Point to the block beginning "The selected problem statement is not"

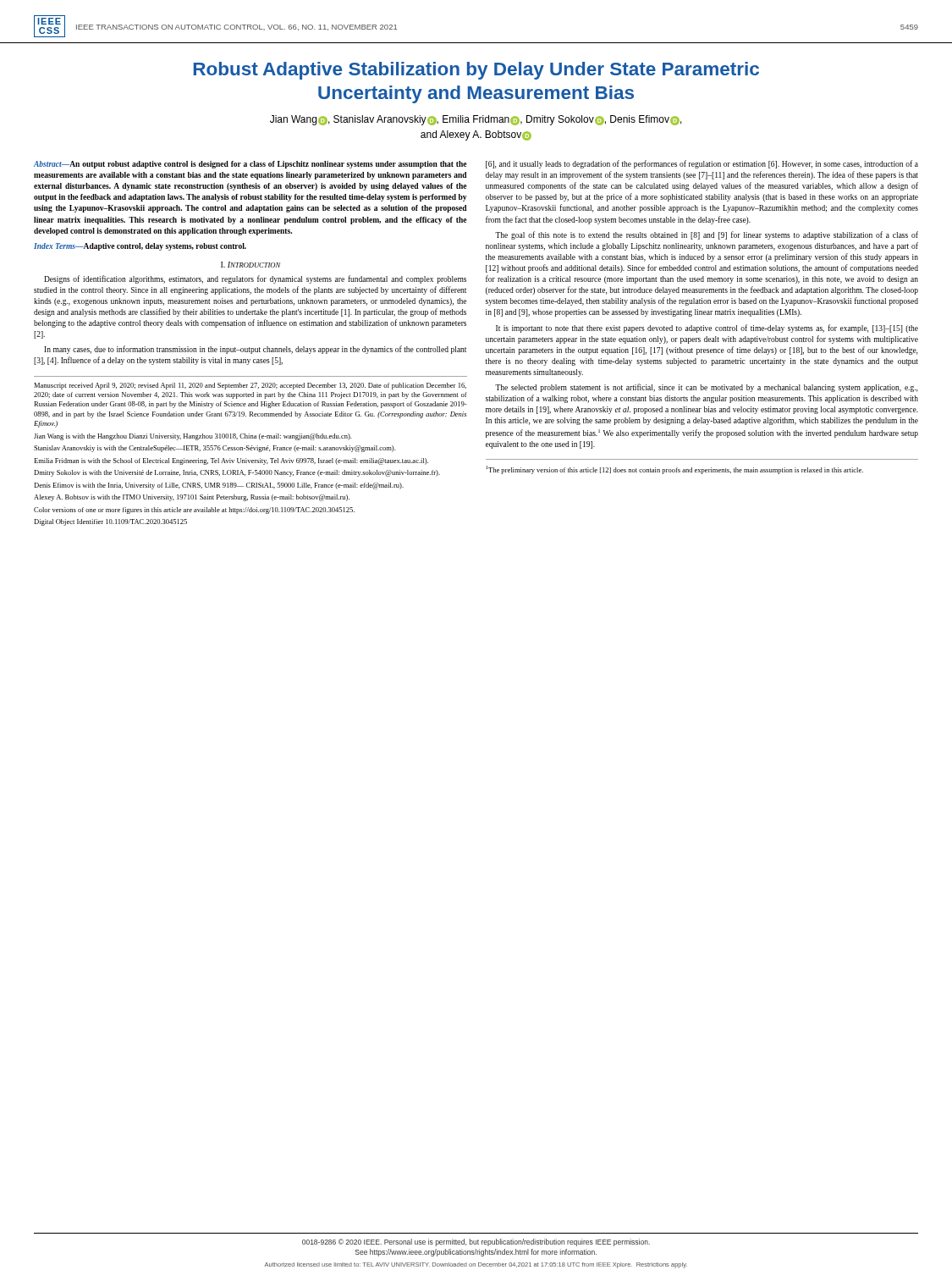click(x=702, y=417)
